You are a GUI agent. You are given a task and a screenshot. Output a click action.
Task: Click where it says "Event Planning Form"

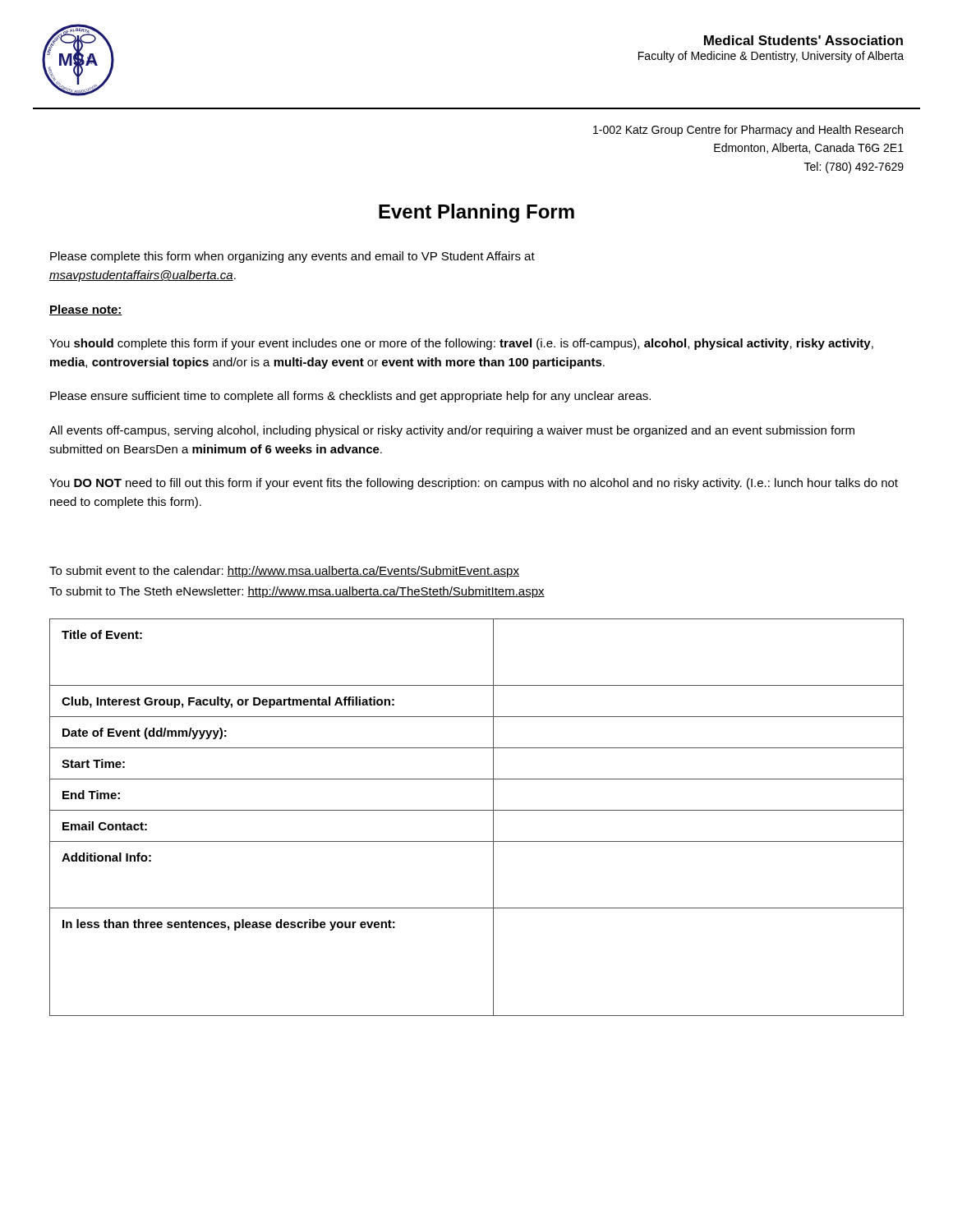(476, 212)
